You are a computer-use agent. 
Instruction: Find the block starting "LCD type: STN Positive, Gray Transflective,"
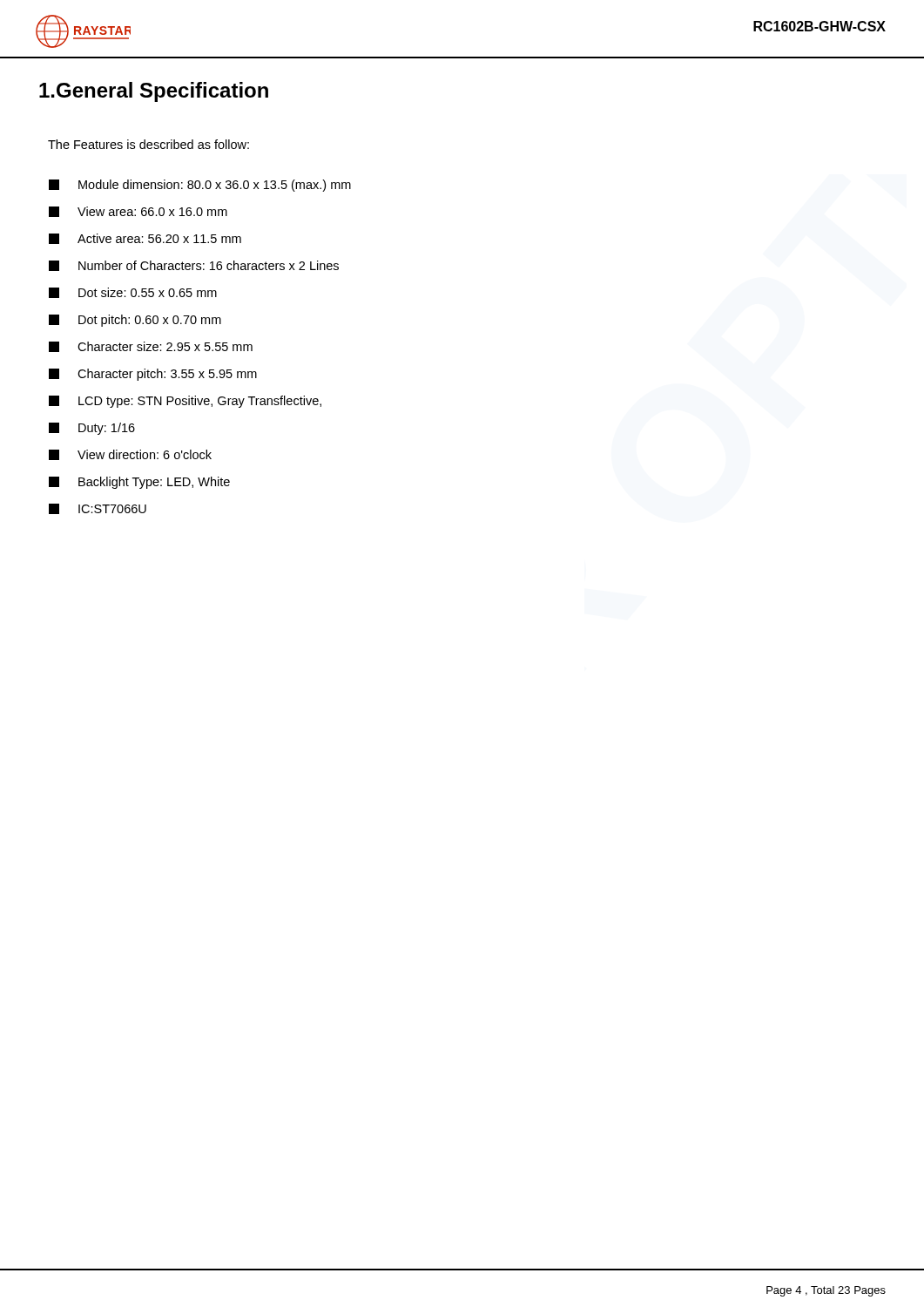[x=185, y=402]
